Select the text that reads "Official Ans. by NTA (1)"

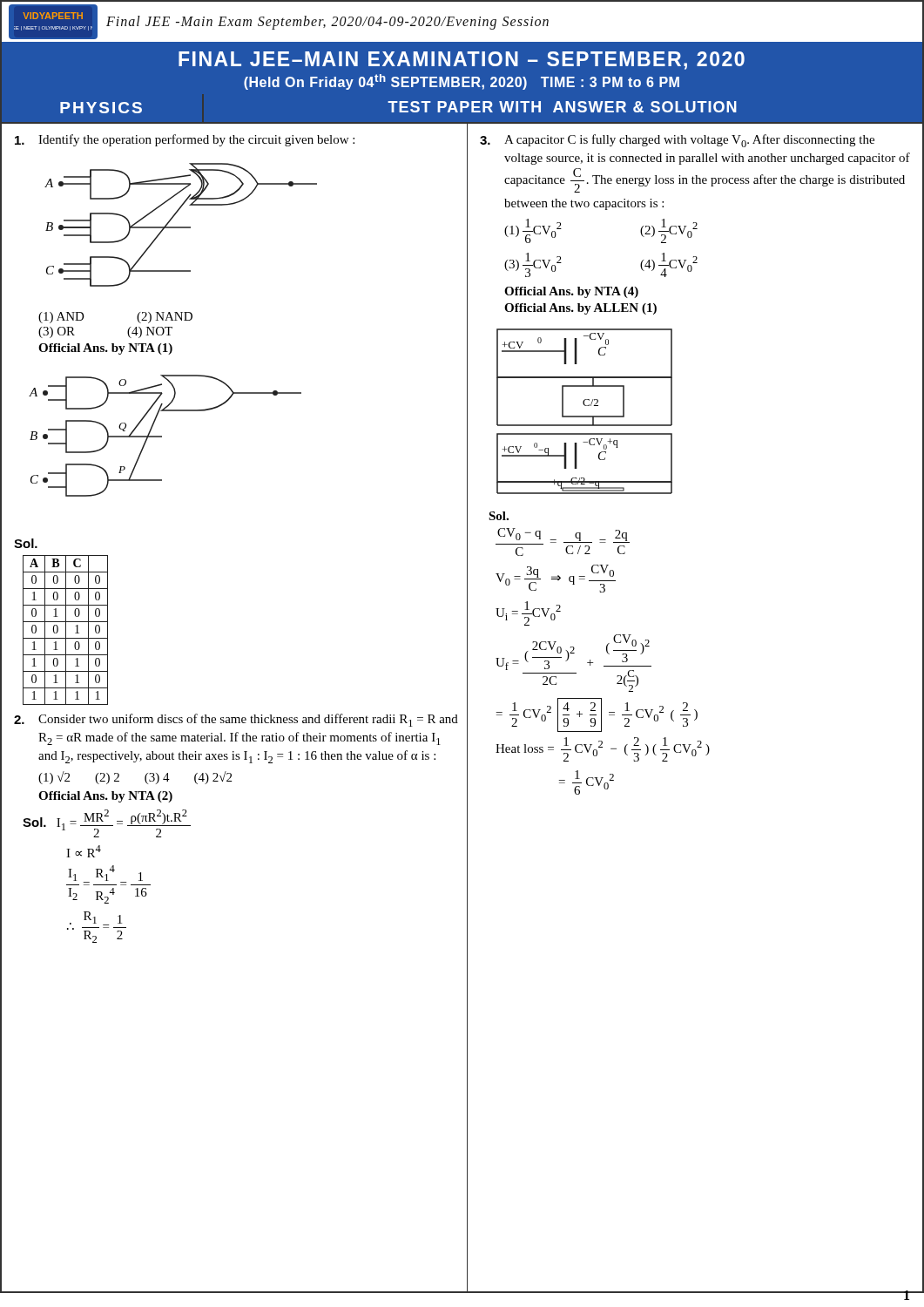pyautogui.click(x=106, y=348)
